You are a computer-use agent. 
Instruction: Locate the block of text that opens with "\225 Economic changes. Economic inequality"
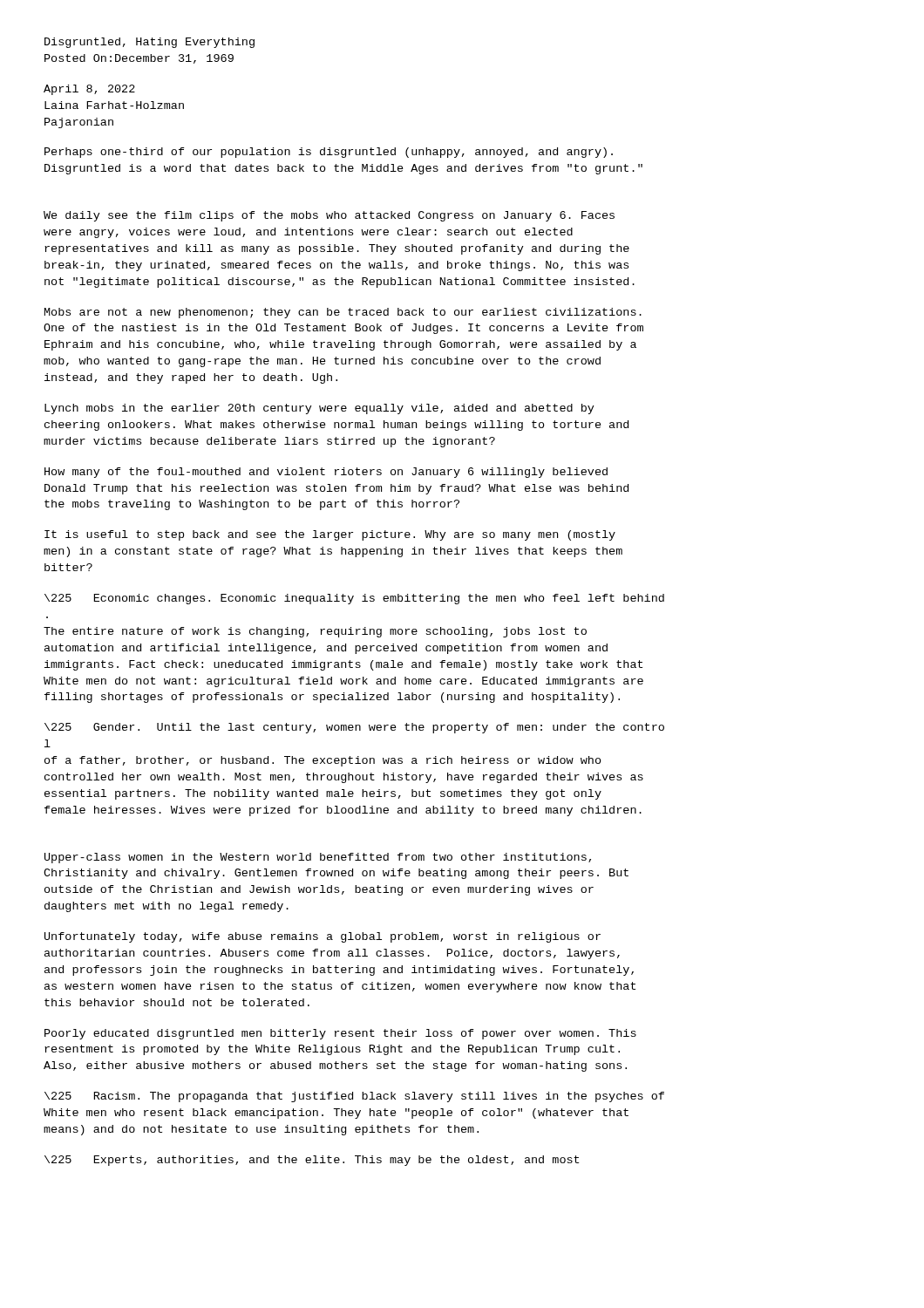[354, 607]
